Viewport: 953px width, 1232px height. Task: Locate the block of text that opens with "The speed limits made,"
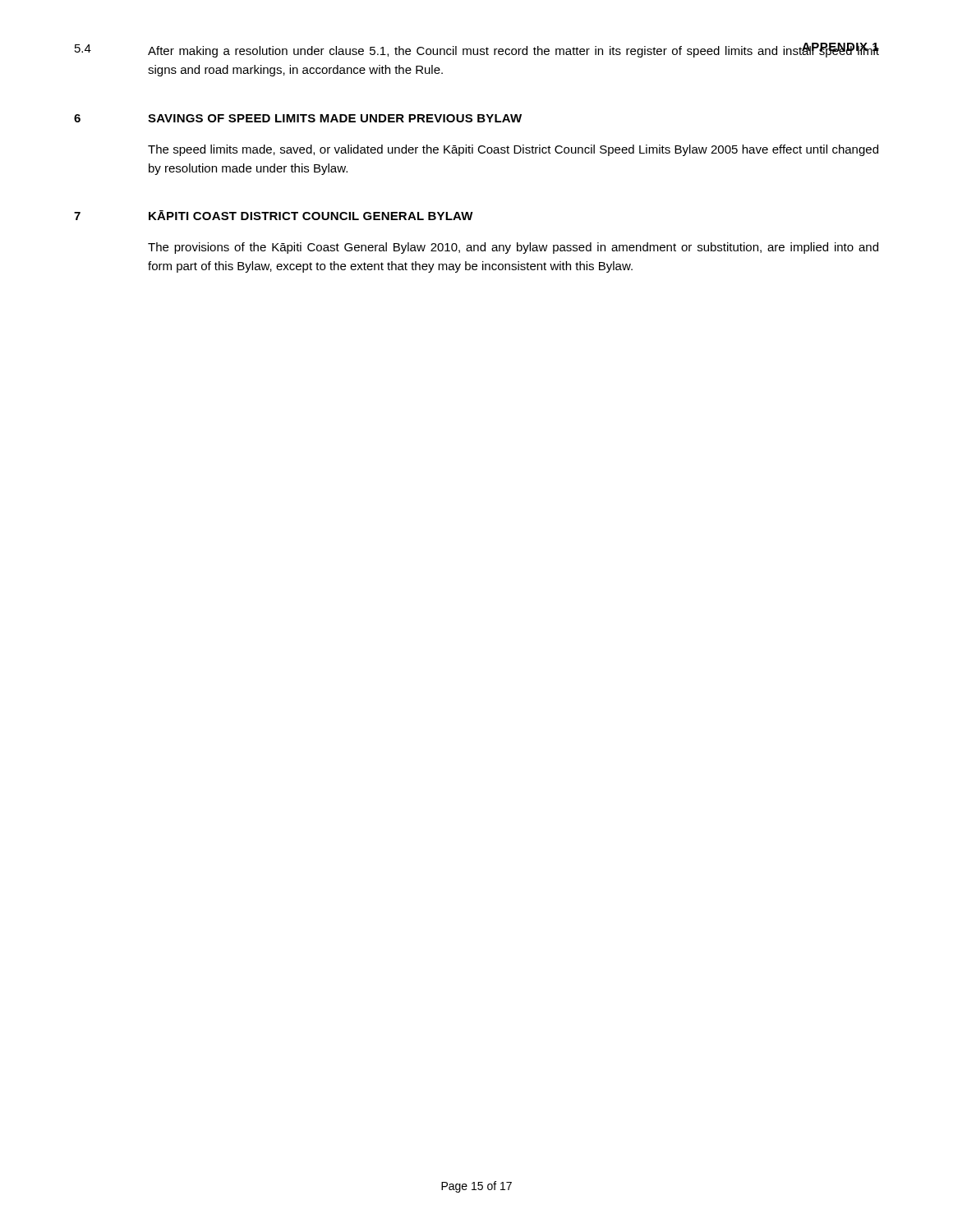tap(513, 158)
